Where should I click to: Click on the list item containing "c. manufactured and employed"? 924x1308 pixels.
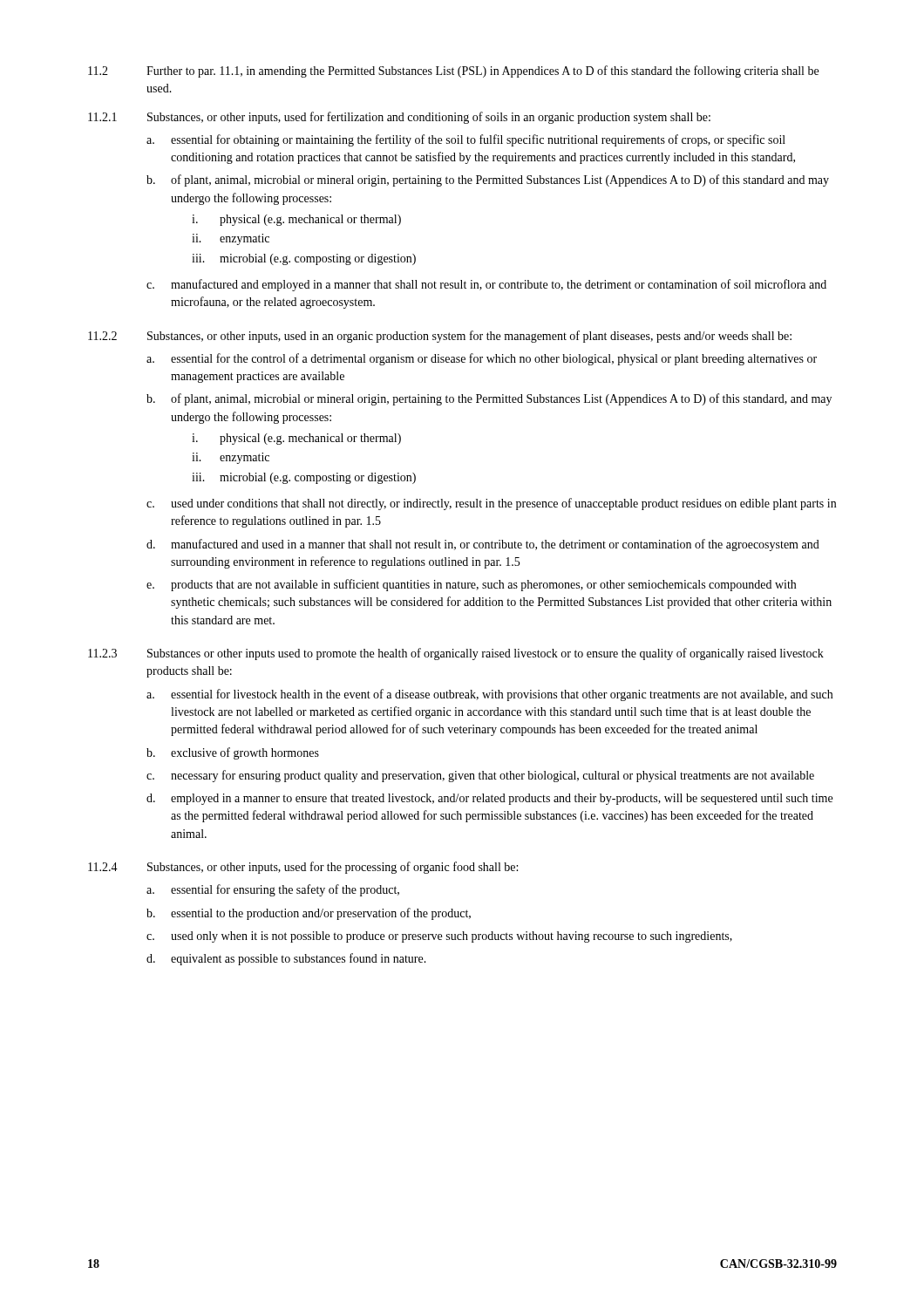click(492, 294)
